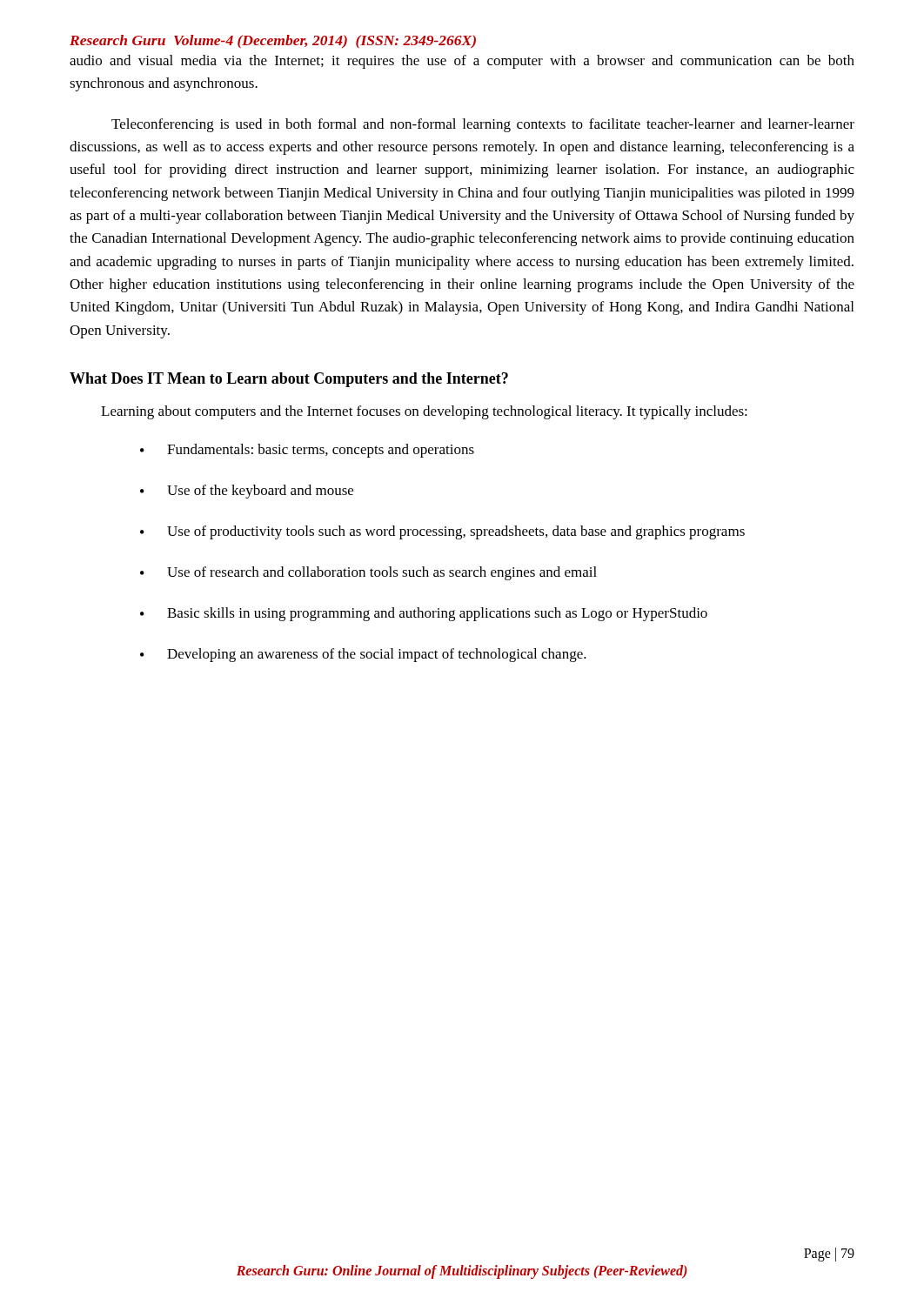Locate the list item that reads "• Fundamentals: basic"
Screen dimensions: 1305x924
click(307, 451)
